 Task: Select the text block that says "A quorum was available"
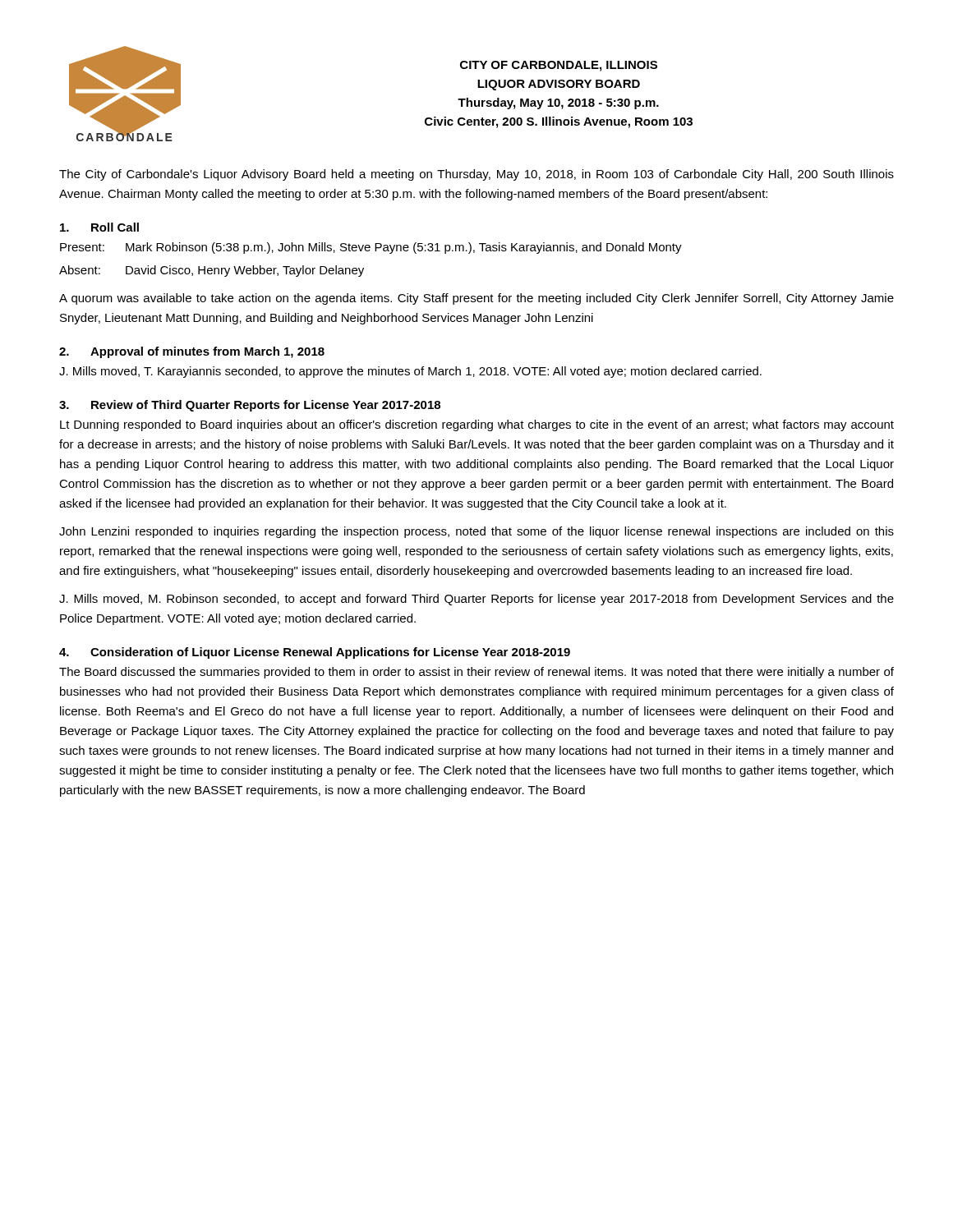(x=476, y=308)
